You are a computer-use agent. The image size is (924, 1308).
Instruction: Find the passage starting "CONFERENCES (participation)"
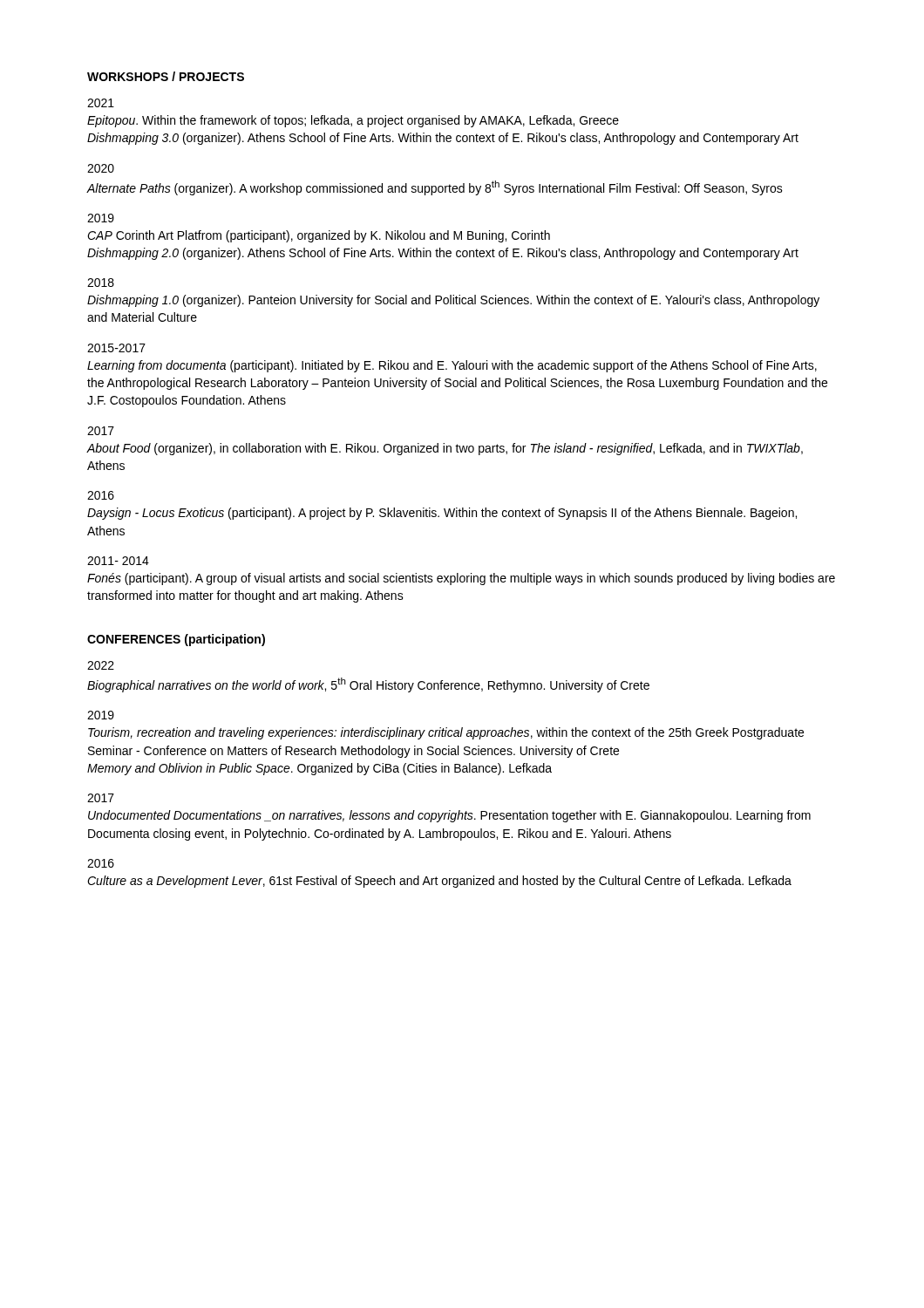point(176,640)
